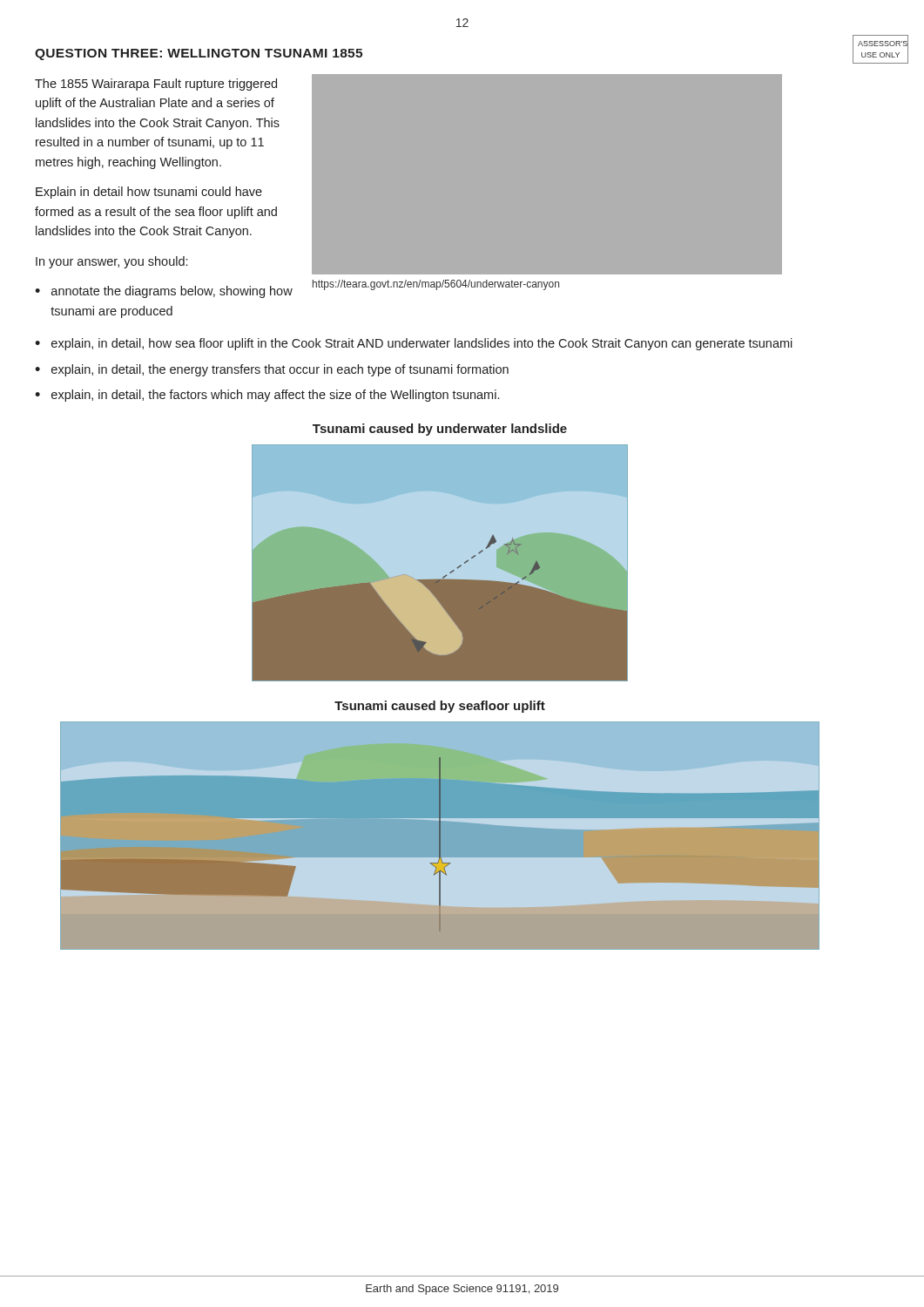Locate the block of text that opens with "• explain, in detail, the energy transfers that"

point(272,369)
